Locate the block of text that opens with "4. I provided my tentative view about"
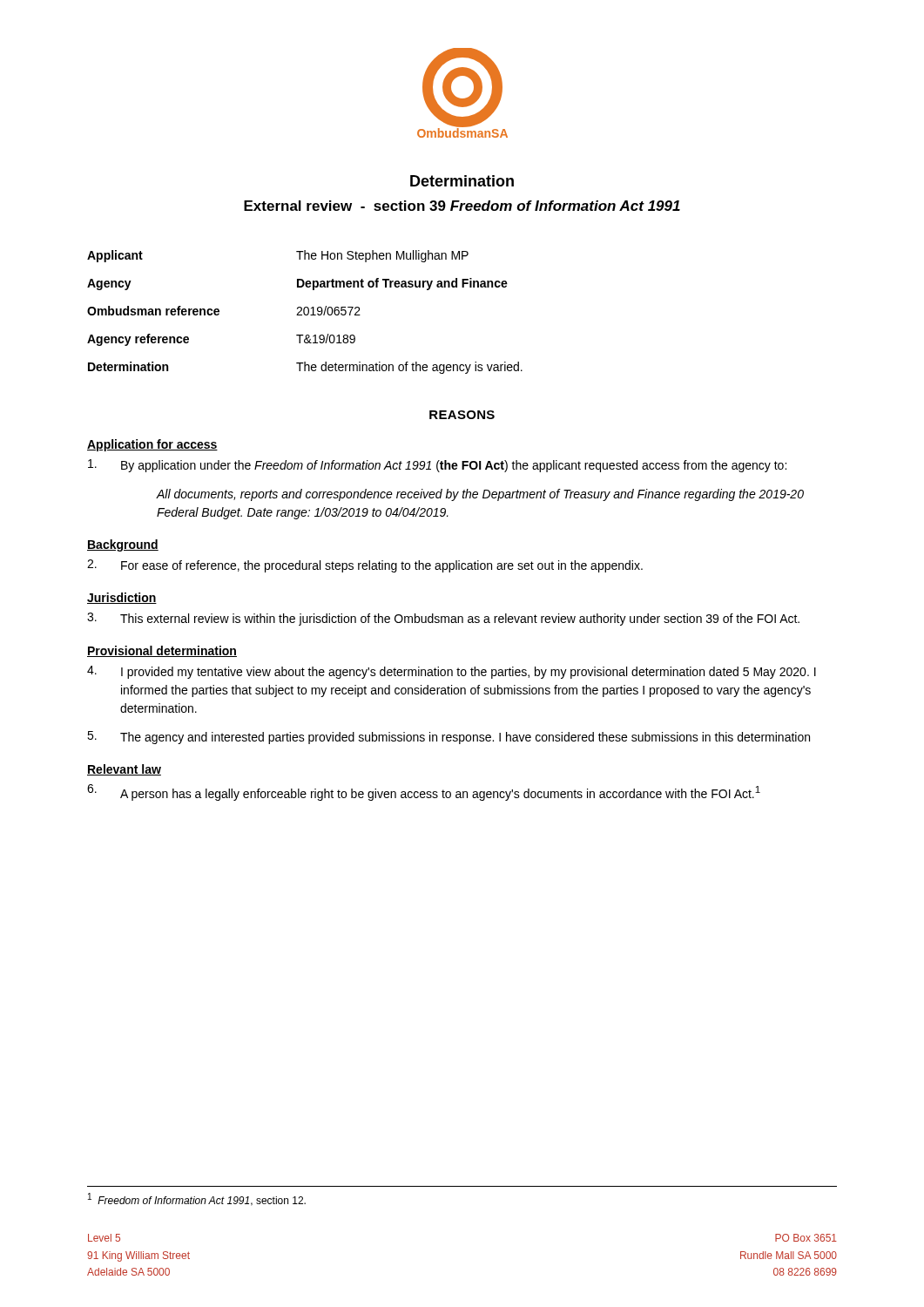924x1307 pixels. point(462,690)
